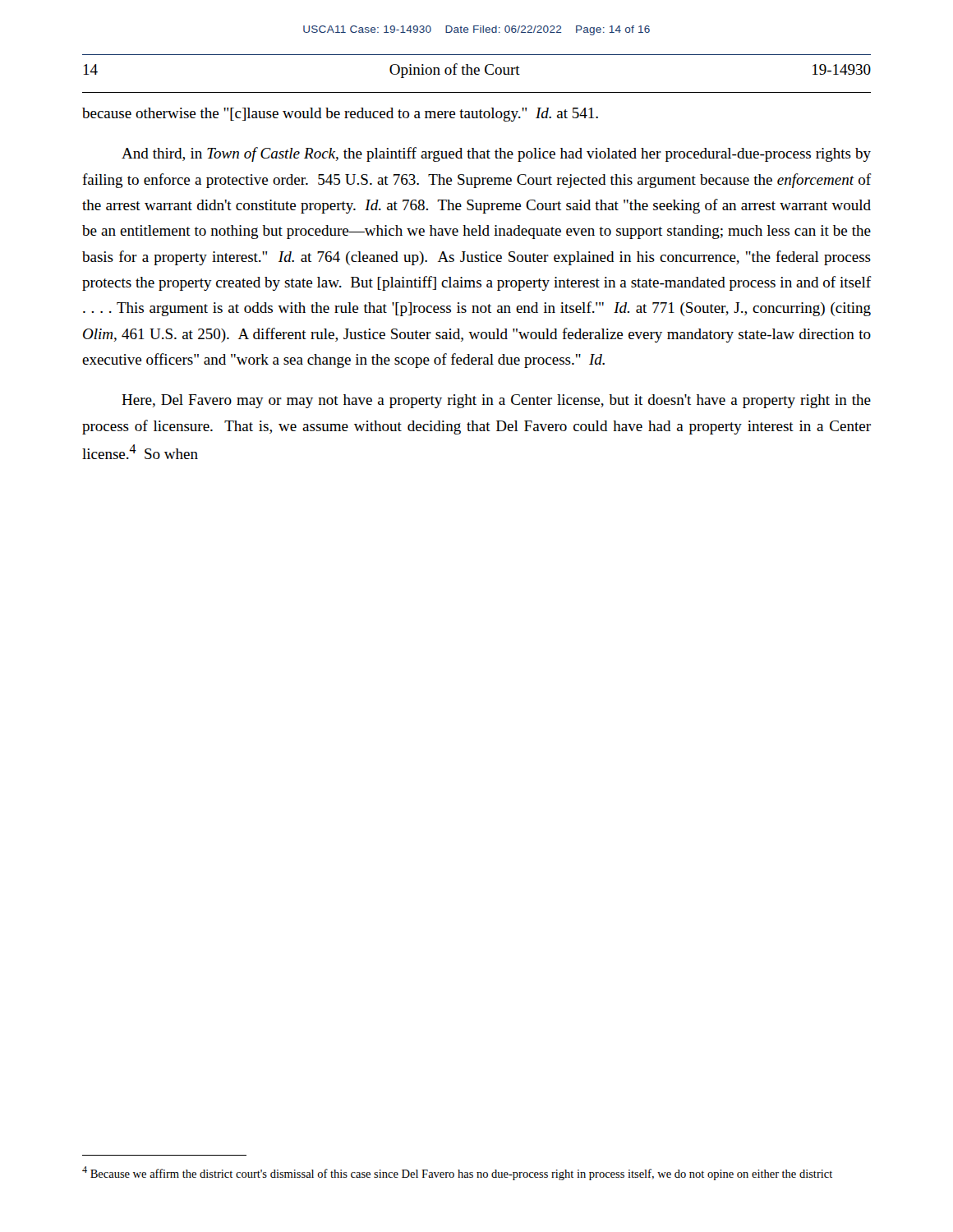The width and height of the screenshot is (953, 1232).
Task: Select the text block containing "Here, Del Favero may"
Action: click(x=476, y=427)
